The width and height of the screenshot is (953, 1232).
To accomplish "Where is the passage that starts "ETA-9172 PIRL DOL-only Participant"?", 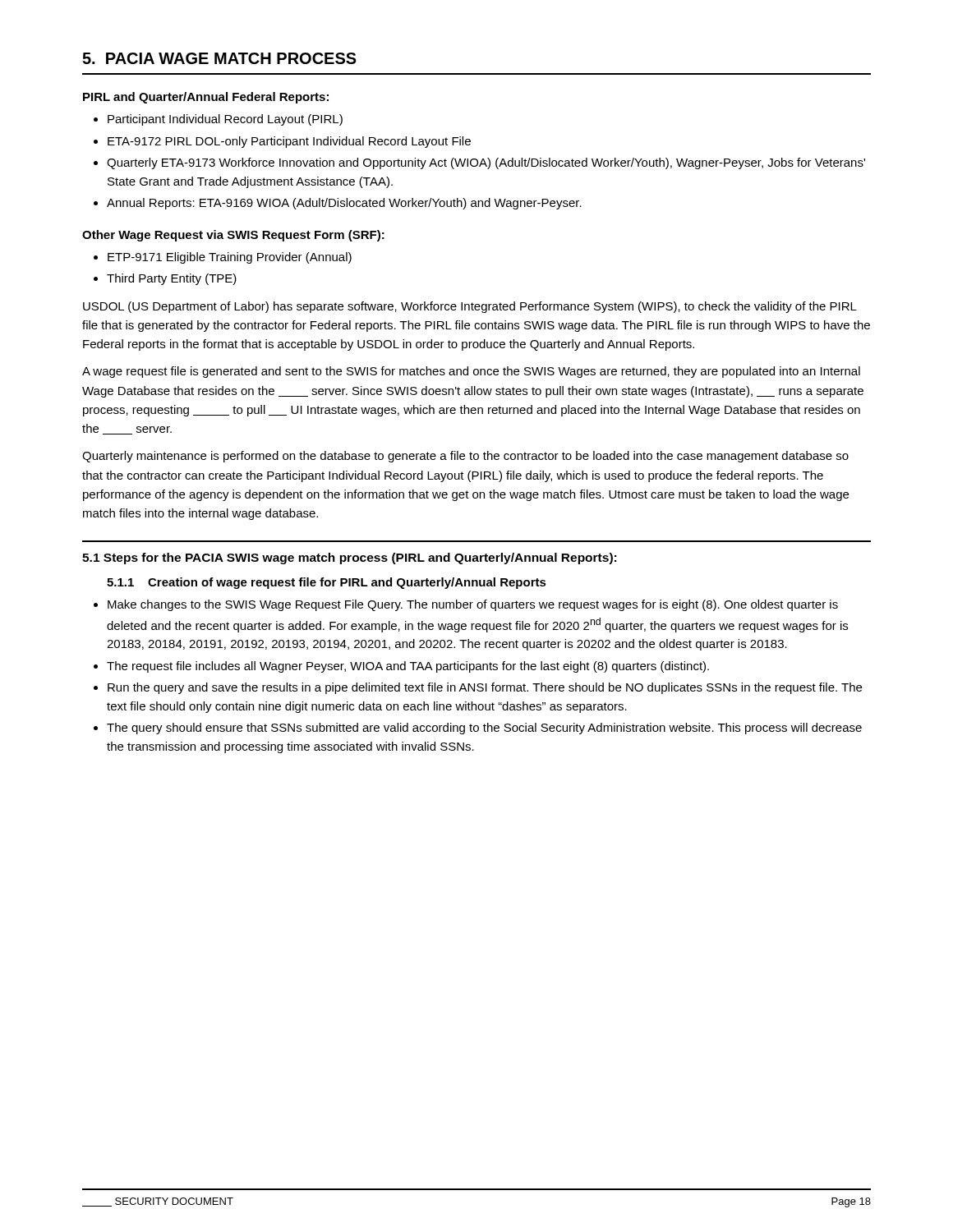I will coord(289,140).
